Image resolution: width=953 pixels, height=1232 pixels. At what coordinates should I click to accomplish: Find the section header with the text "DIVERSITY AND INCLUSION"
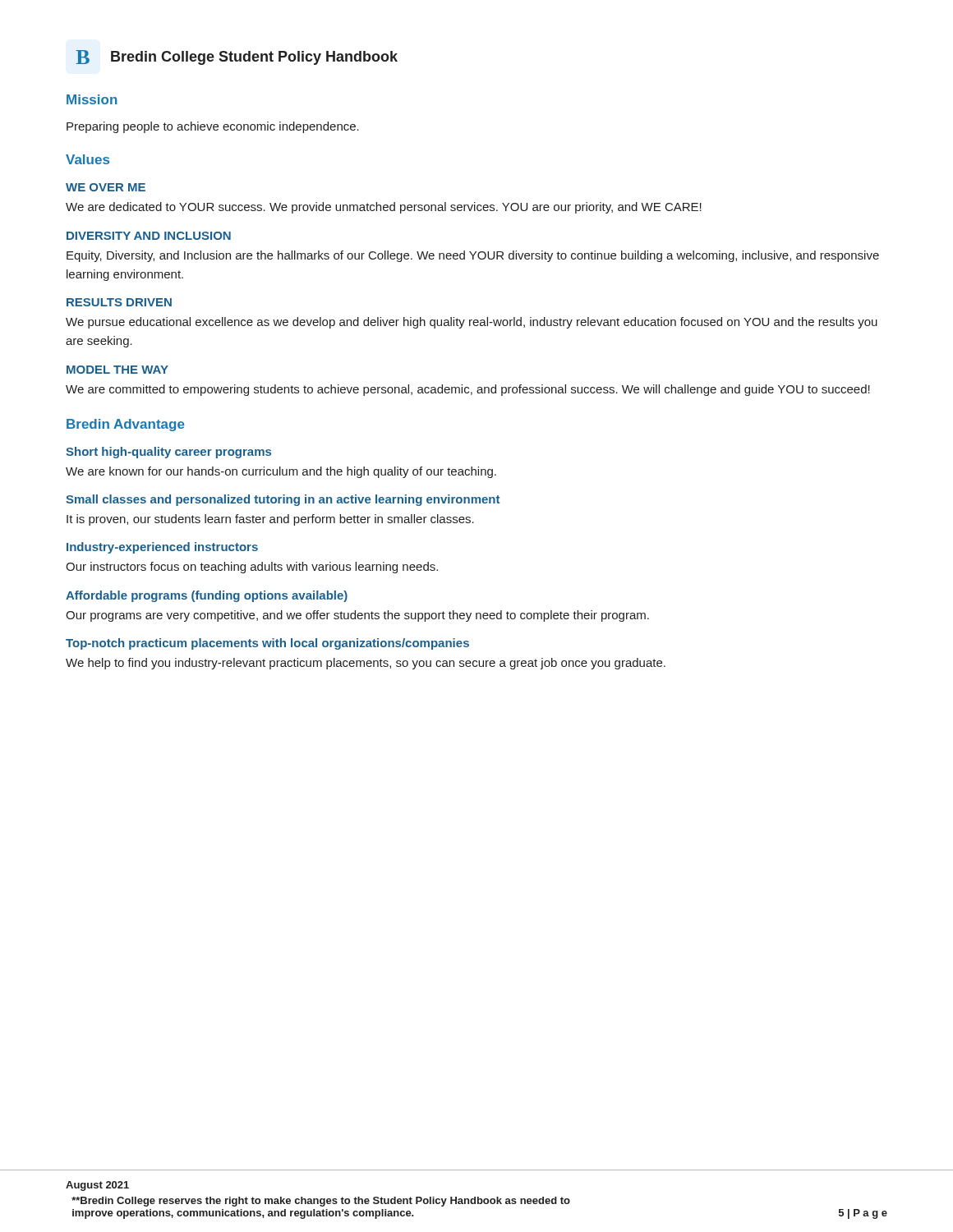coord(149,235)
